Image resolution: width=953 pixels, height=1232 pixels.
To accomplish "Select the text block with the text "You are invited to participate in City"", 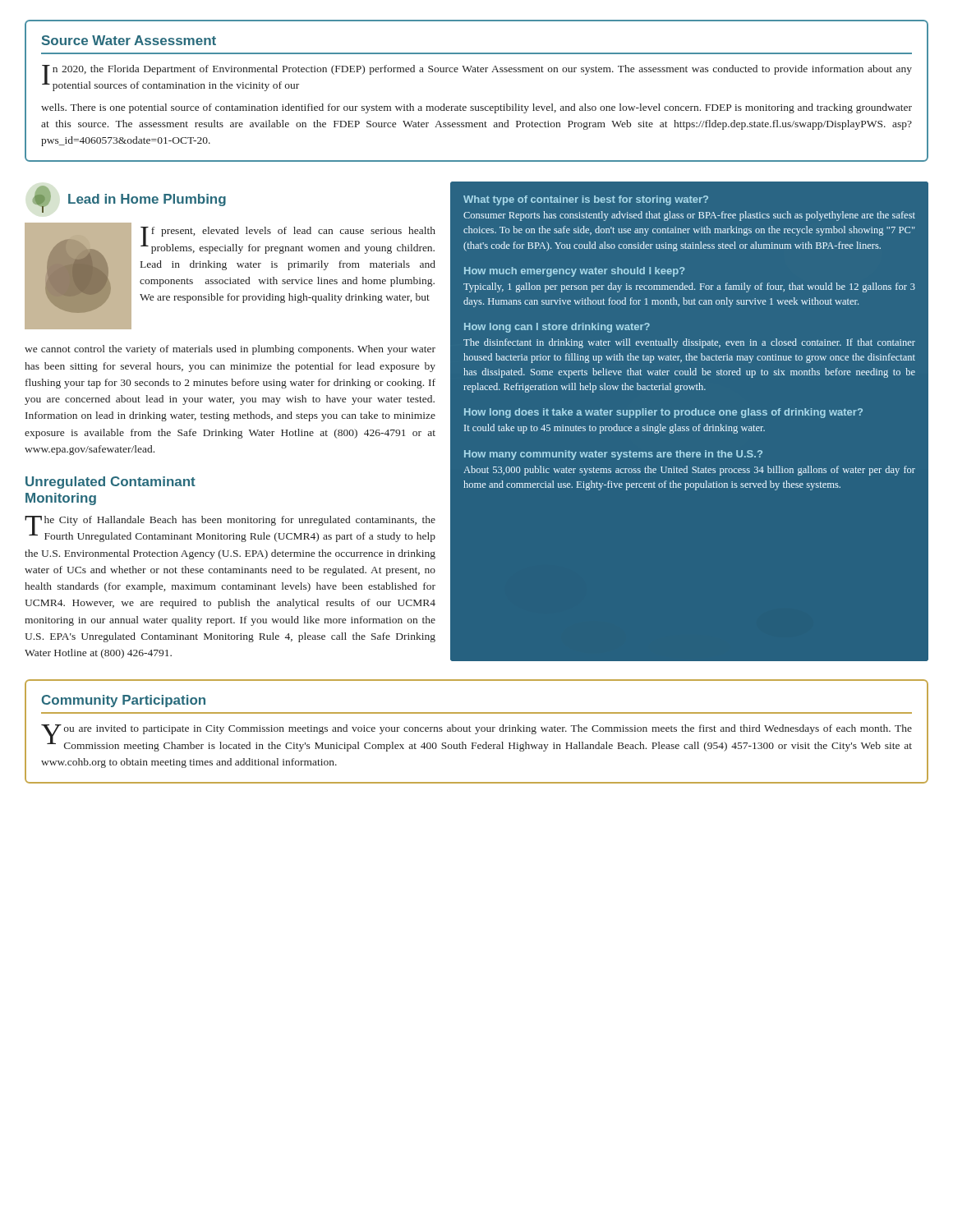I will [476, 745].
